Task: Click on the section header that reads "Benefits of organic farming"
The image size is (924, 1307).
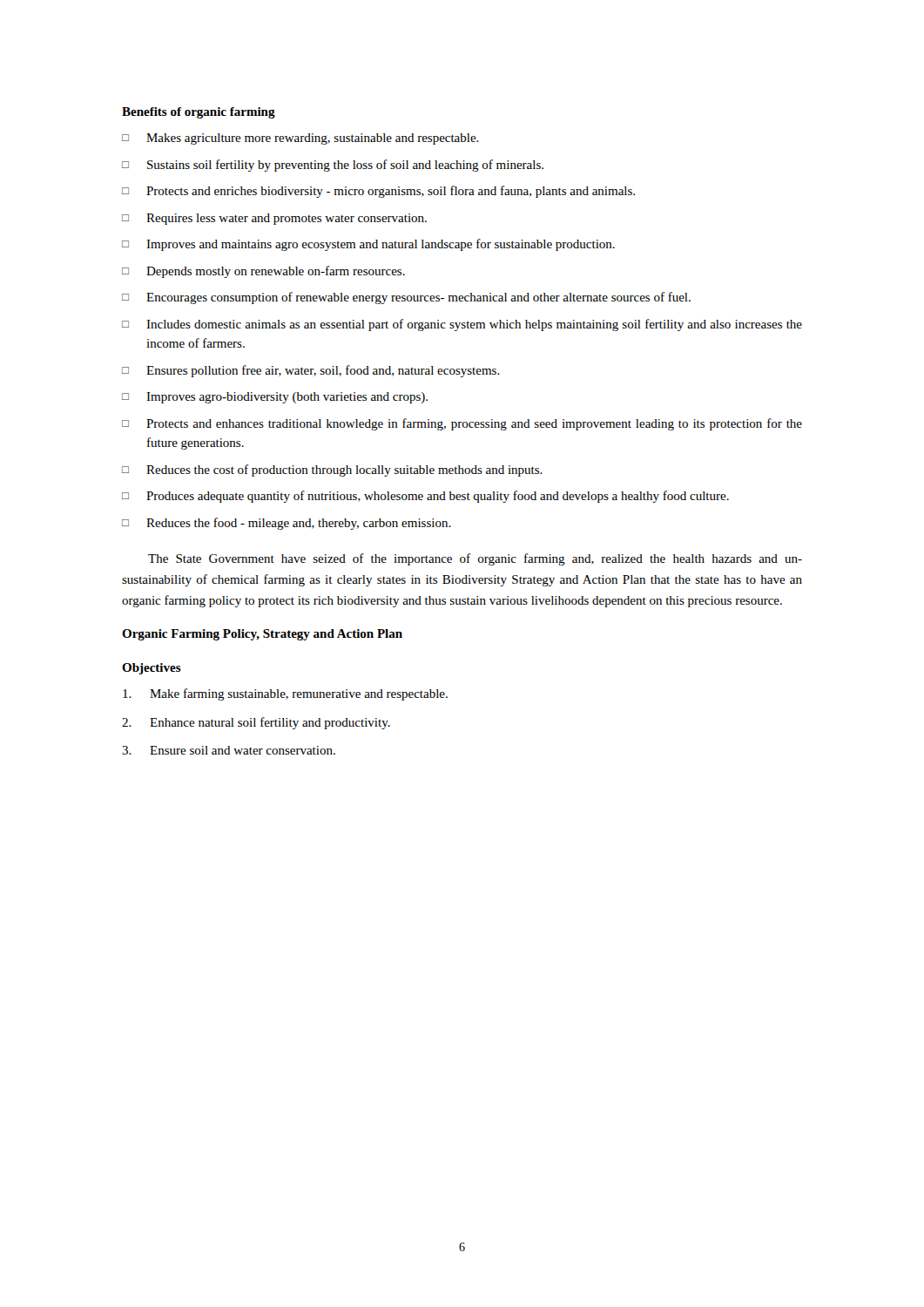Action: tap(198, 112)
